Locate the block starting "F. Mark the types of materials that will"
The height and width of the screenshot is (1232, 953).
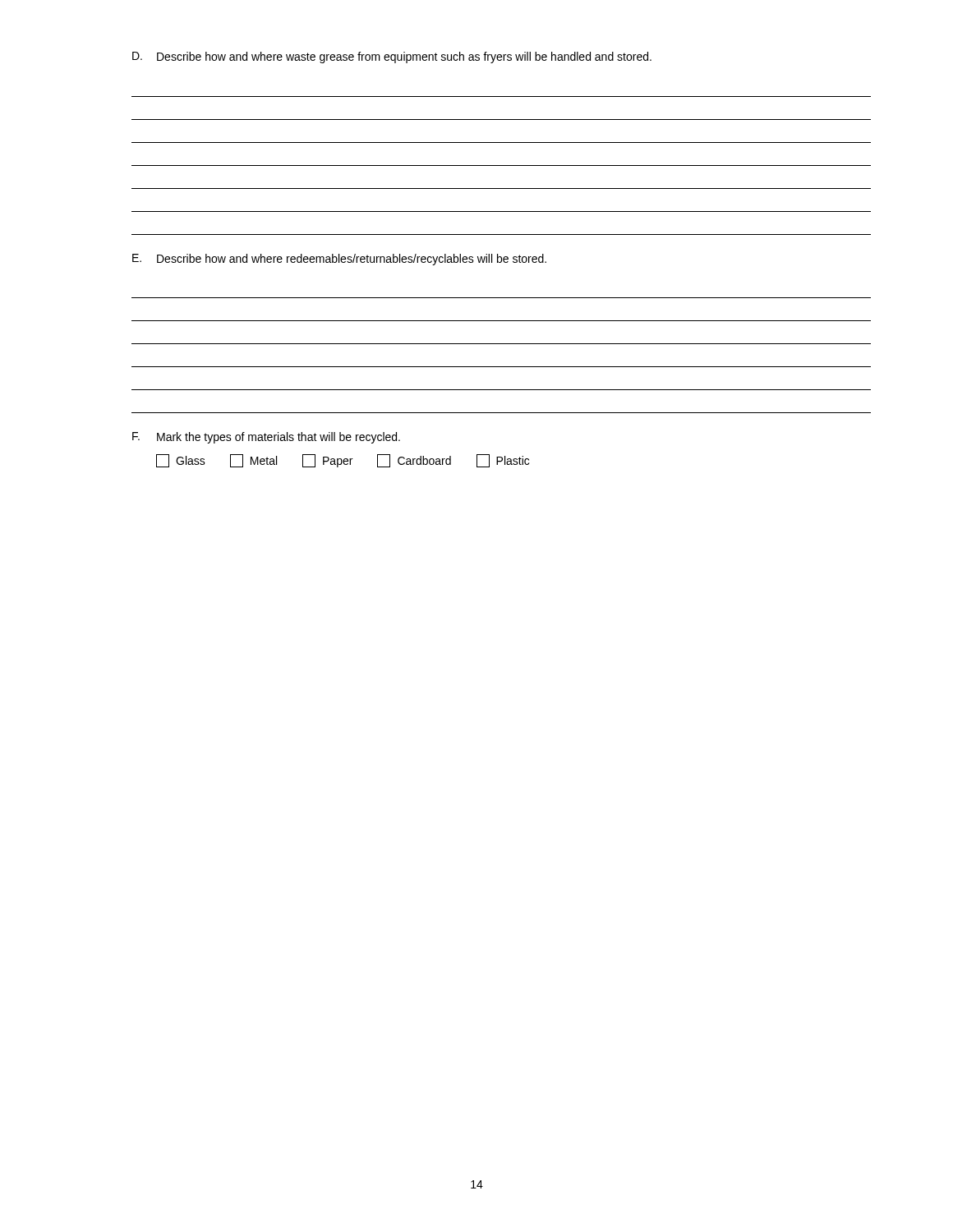click(x=266, y=438)
